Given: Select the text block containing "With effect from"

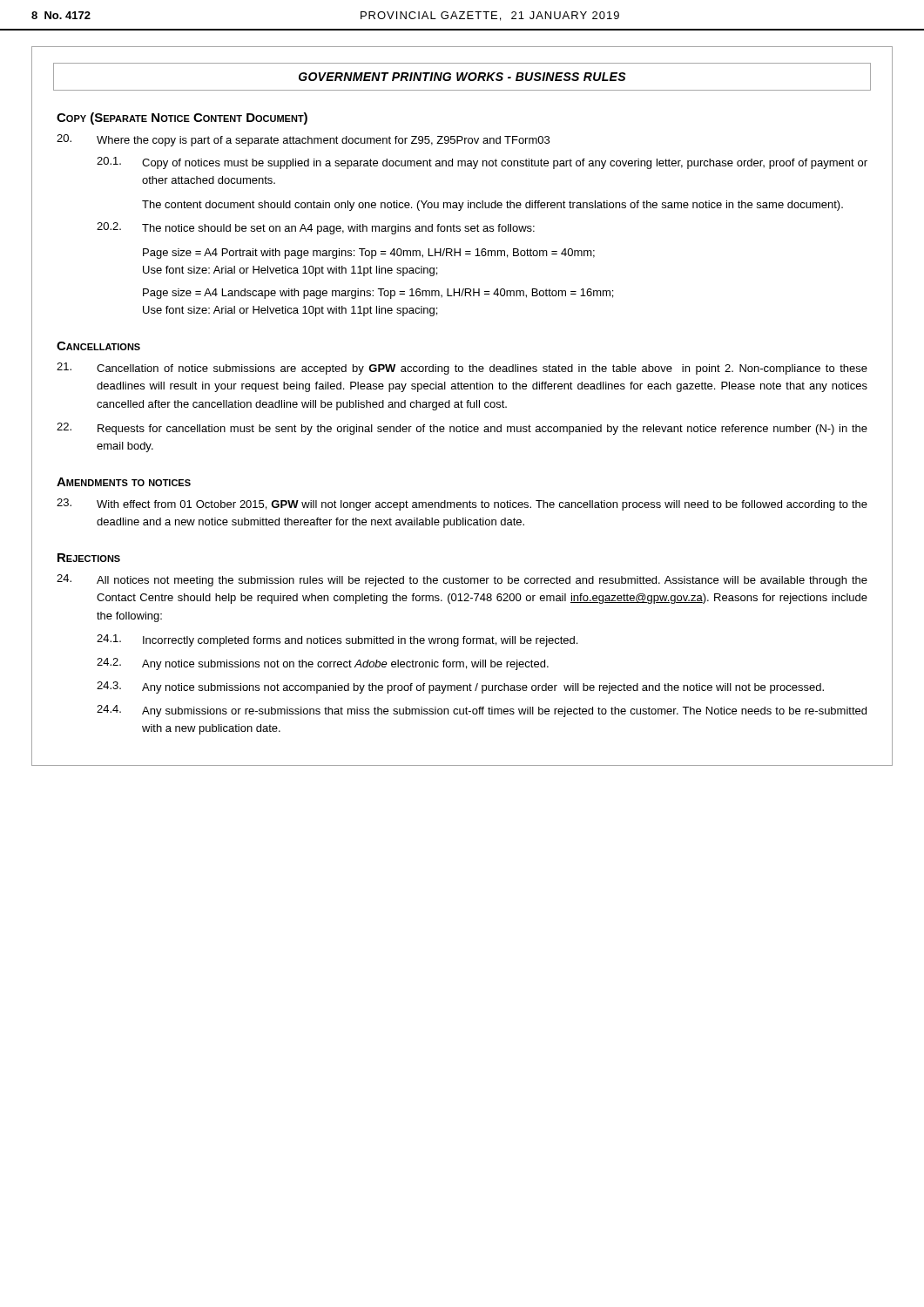Looking at the screenshot, I should point(462,513).
